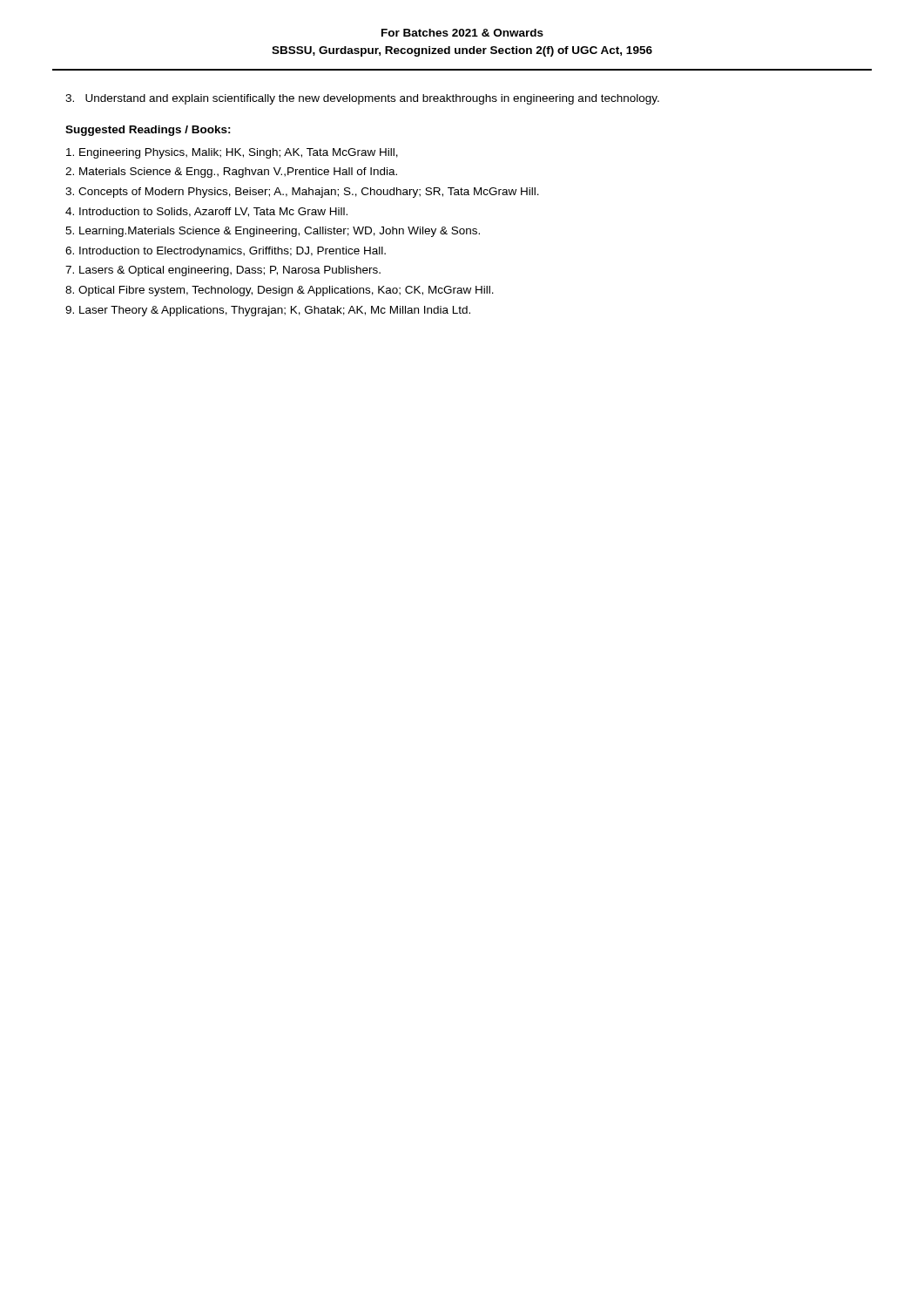Select the passage starting "8. Optical Fibre"
The width and height of the screenshot is (924, 1307).
click(x=280, y=290)
